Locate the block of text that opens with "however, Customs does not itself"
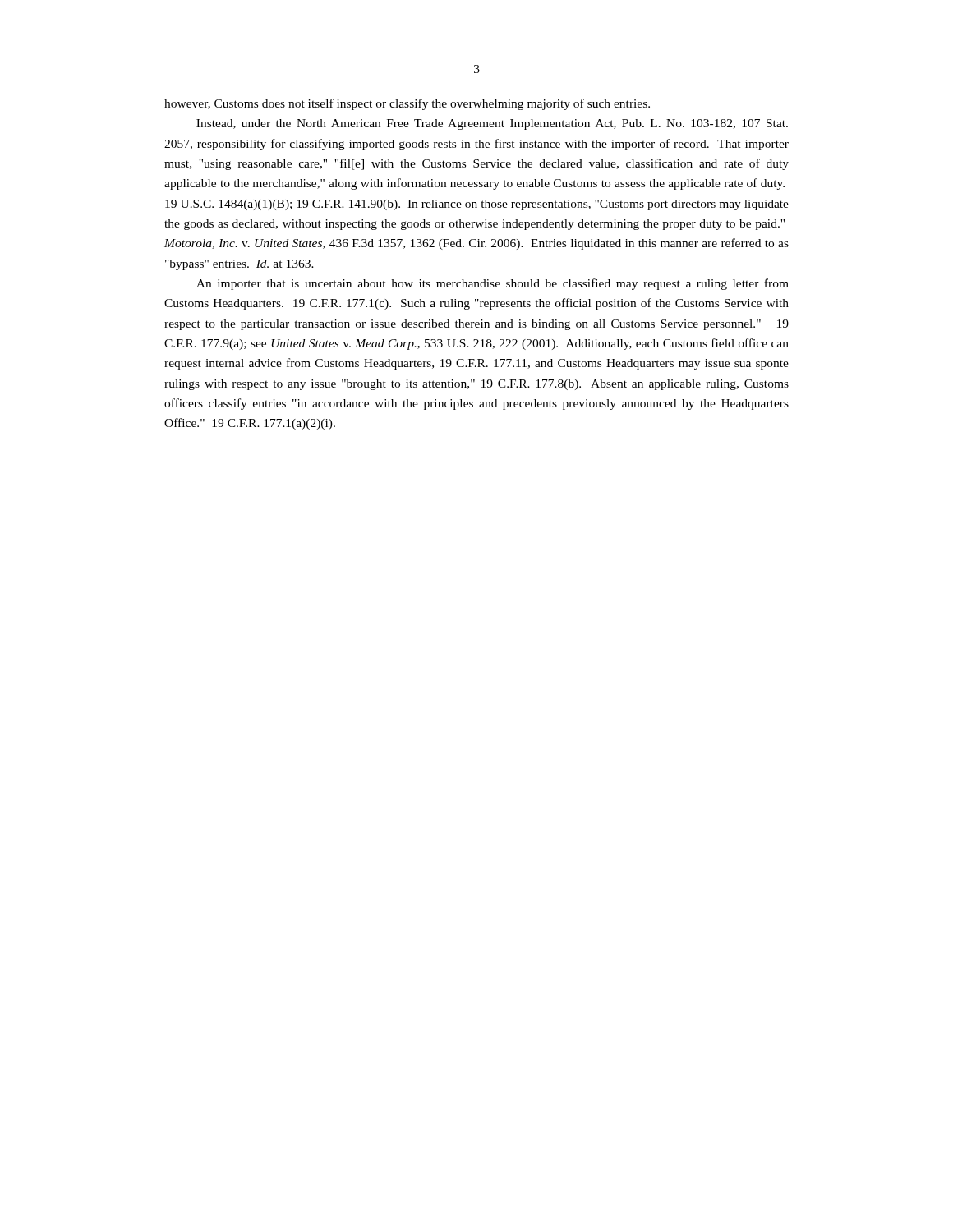953x1232 pixels. point(407,104)
